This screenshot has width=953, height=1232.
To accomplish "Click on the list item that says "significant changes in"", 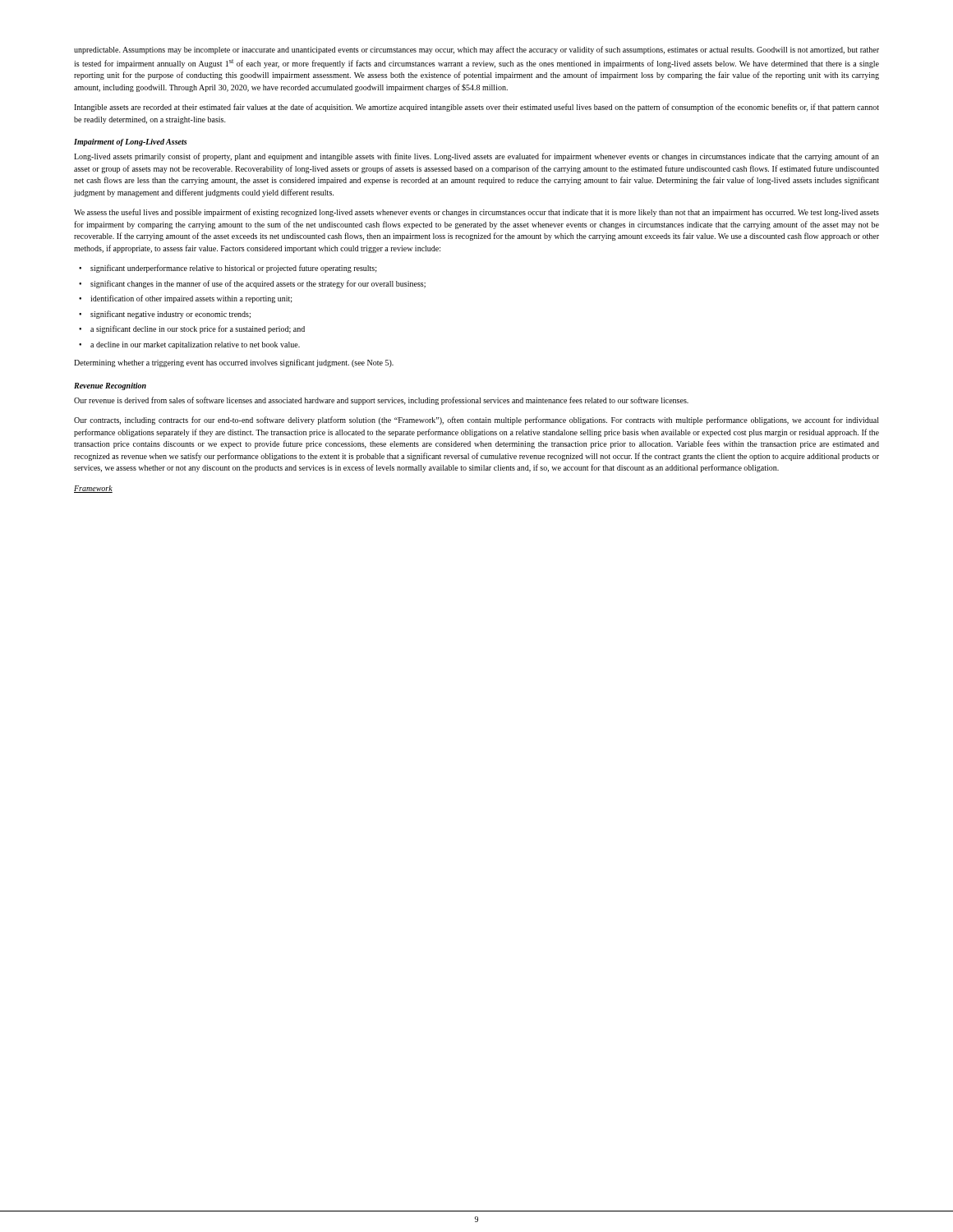I will click(x=258, y=284).
